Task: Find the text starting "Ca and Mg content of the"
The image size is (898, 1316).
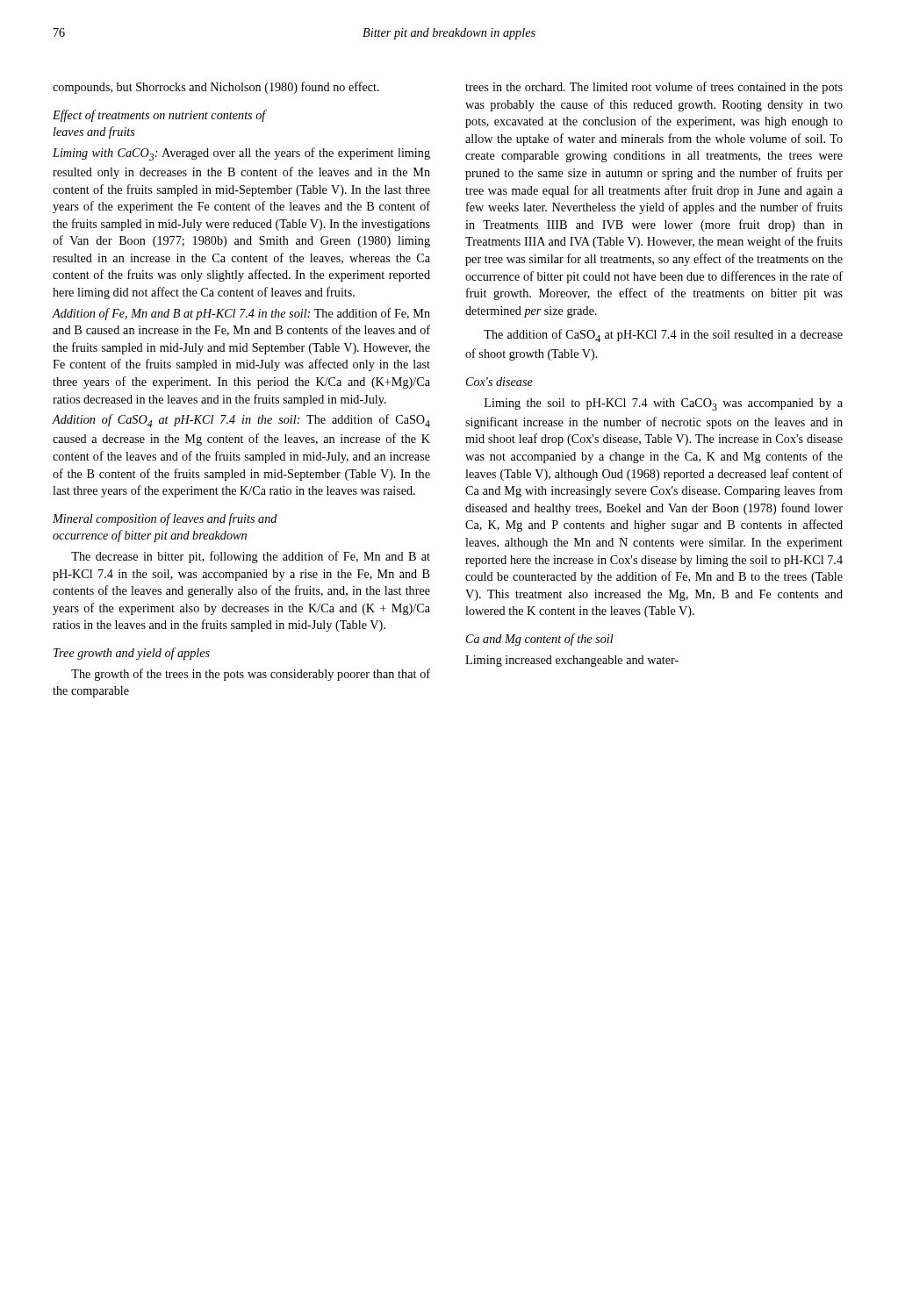Action: (x=539, y=639)
